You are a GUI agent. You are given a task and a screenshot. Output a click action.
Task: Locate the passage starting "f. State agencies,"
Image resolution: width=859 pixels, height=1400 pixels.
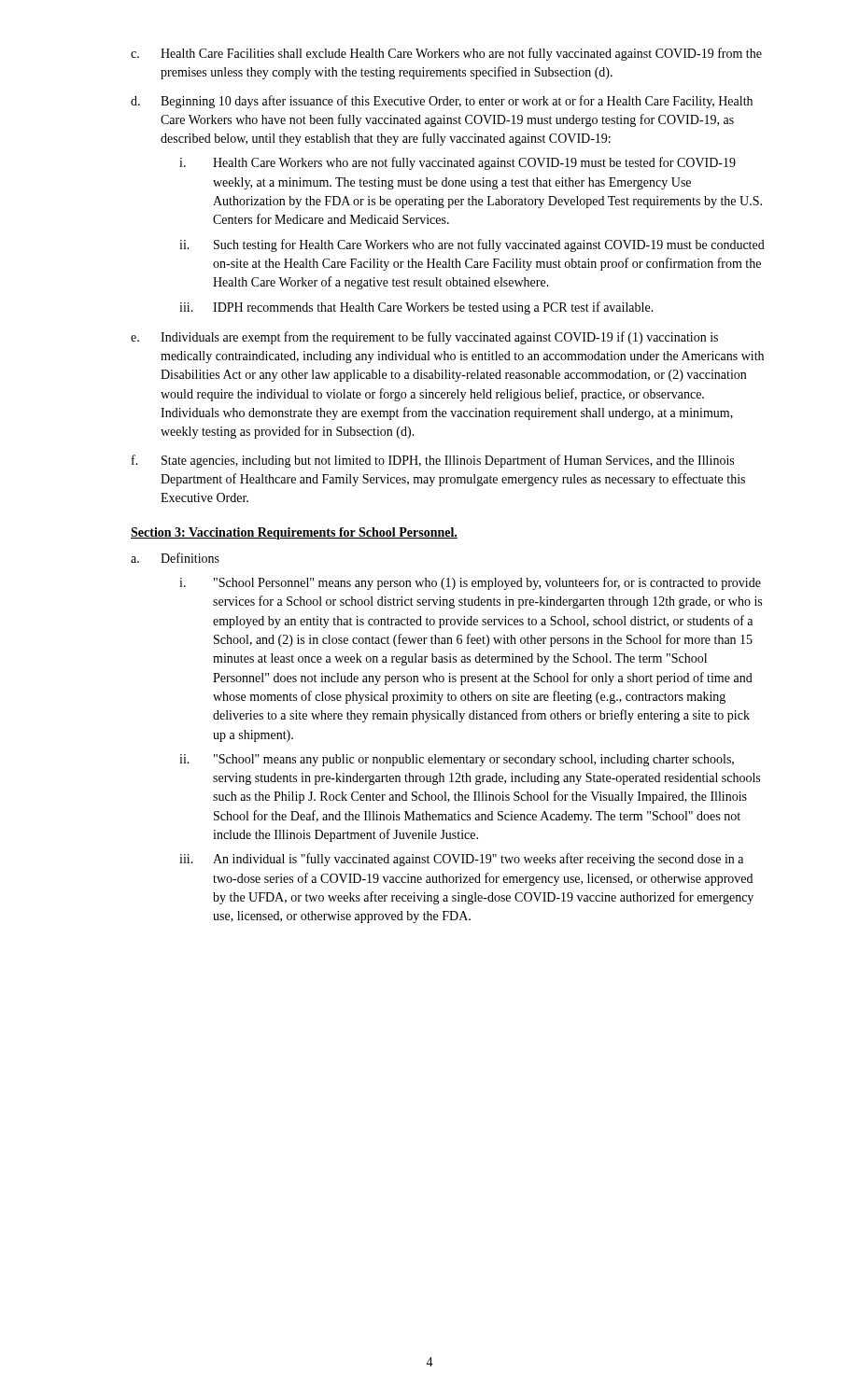(448, 480)
